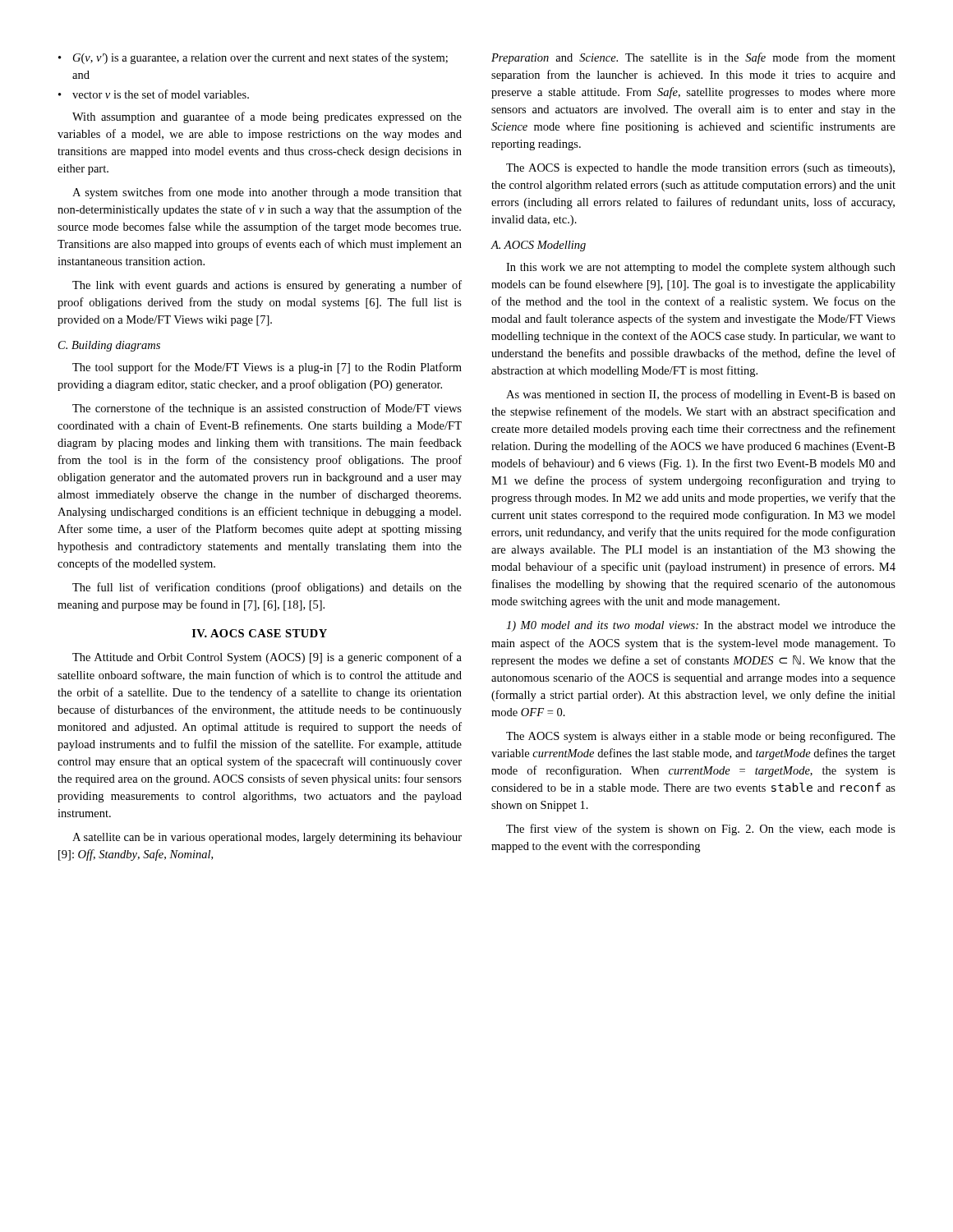Find the text block that says "Preparation and Science. The"

693,139
